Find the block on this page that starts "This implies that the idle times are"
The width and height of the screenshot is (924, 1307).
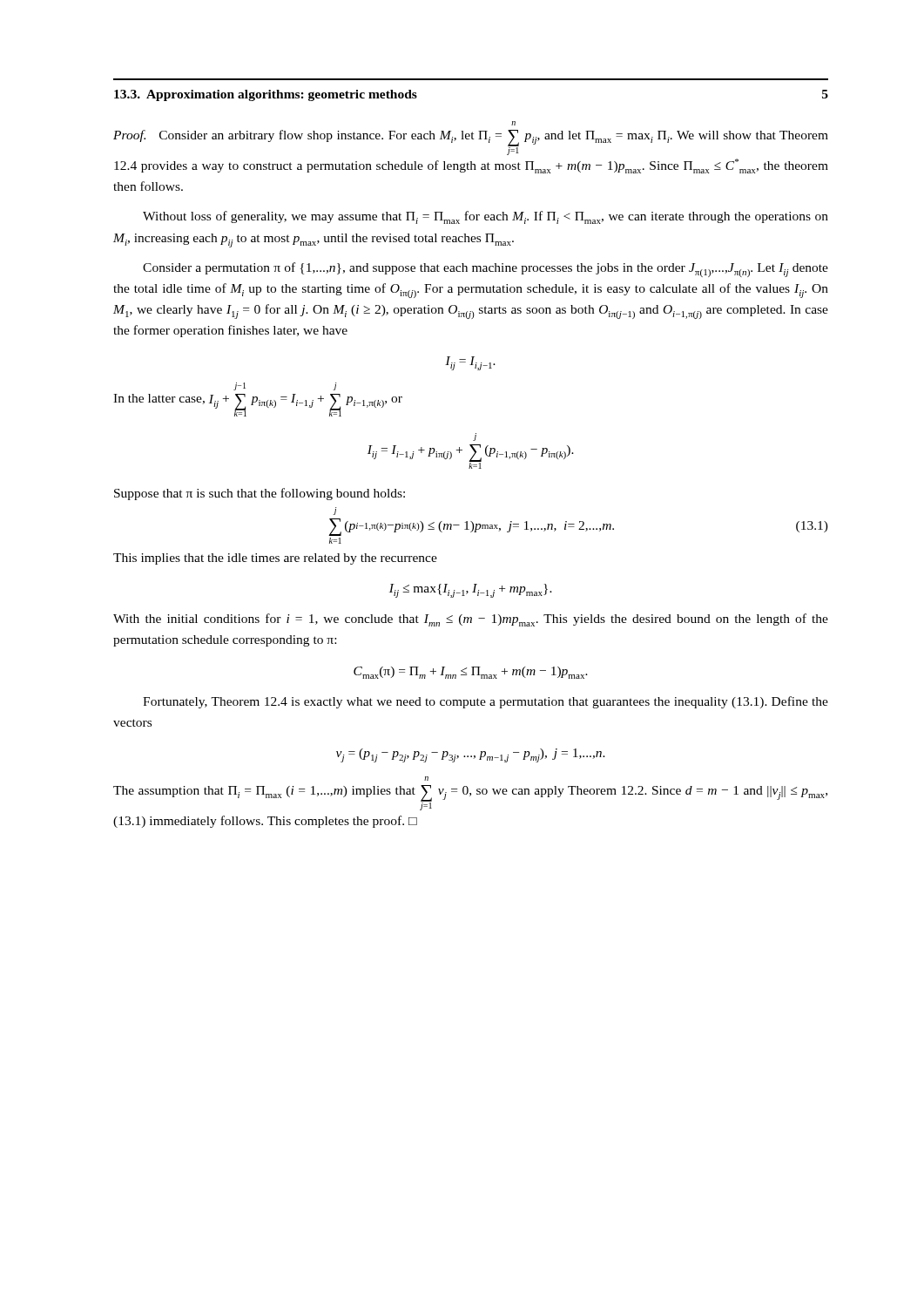coord(275,559)
